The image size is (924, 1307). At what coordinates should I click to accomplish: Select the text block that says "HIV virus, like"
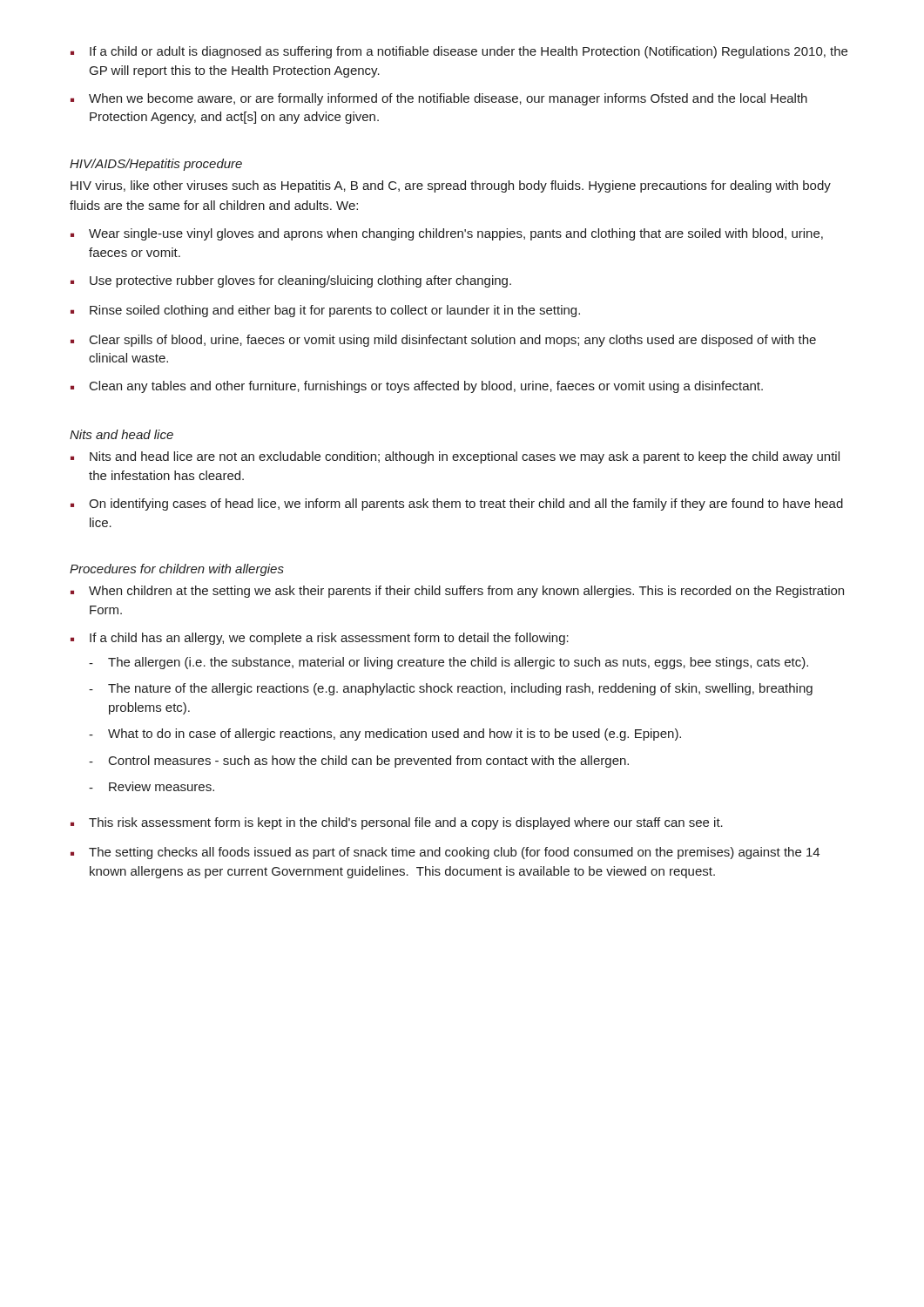coord(462,196)
